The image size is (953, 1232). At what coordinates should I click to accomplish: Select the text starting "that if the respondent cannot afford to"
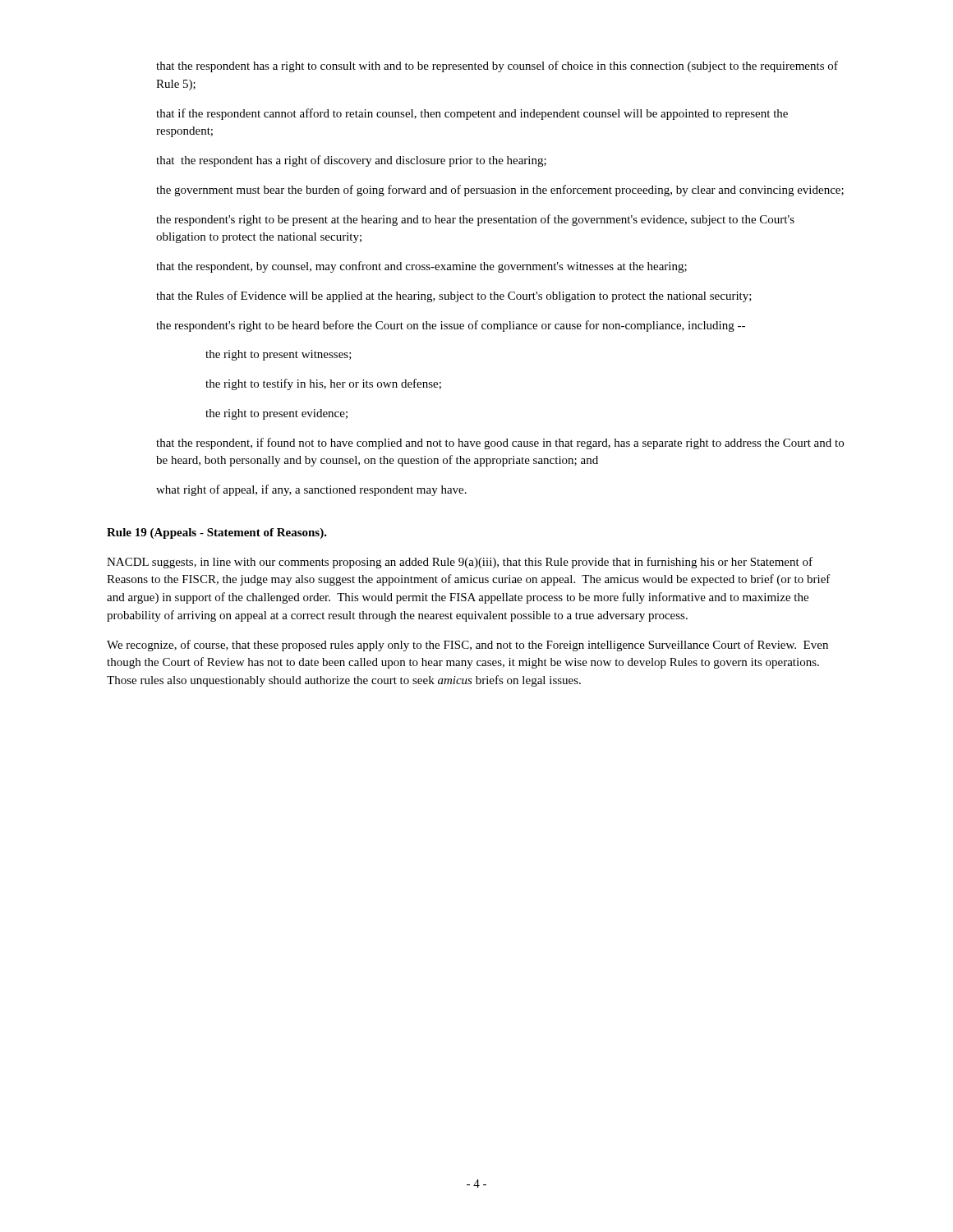[472, 122]
